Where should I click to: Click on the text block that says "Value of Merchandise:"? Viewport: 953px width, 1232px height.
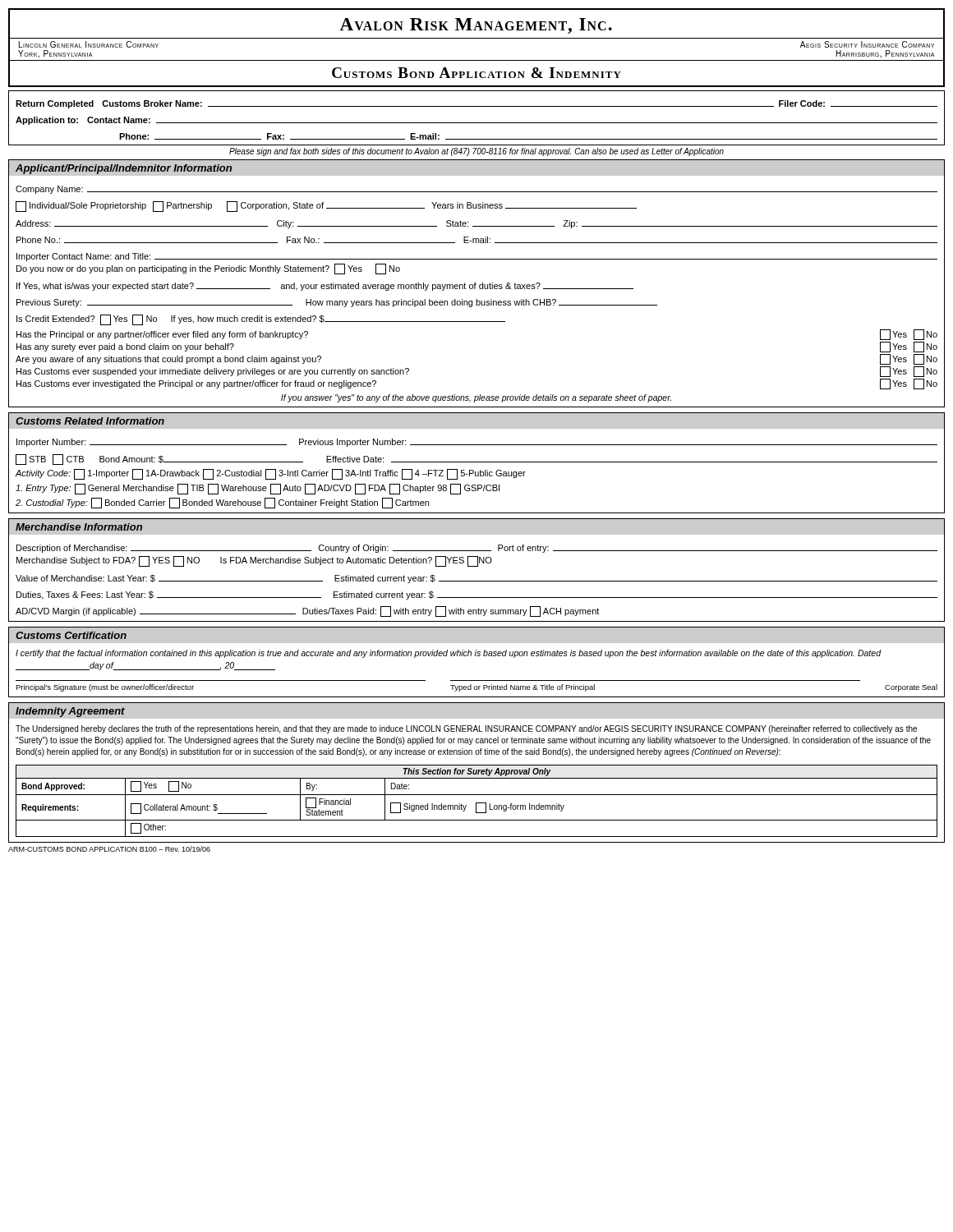tap(476, 576)
